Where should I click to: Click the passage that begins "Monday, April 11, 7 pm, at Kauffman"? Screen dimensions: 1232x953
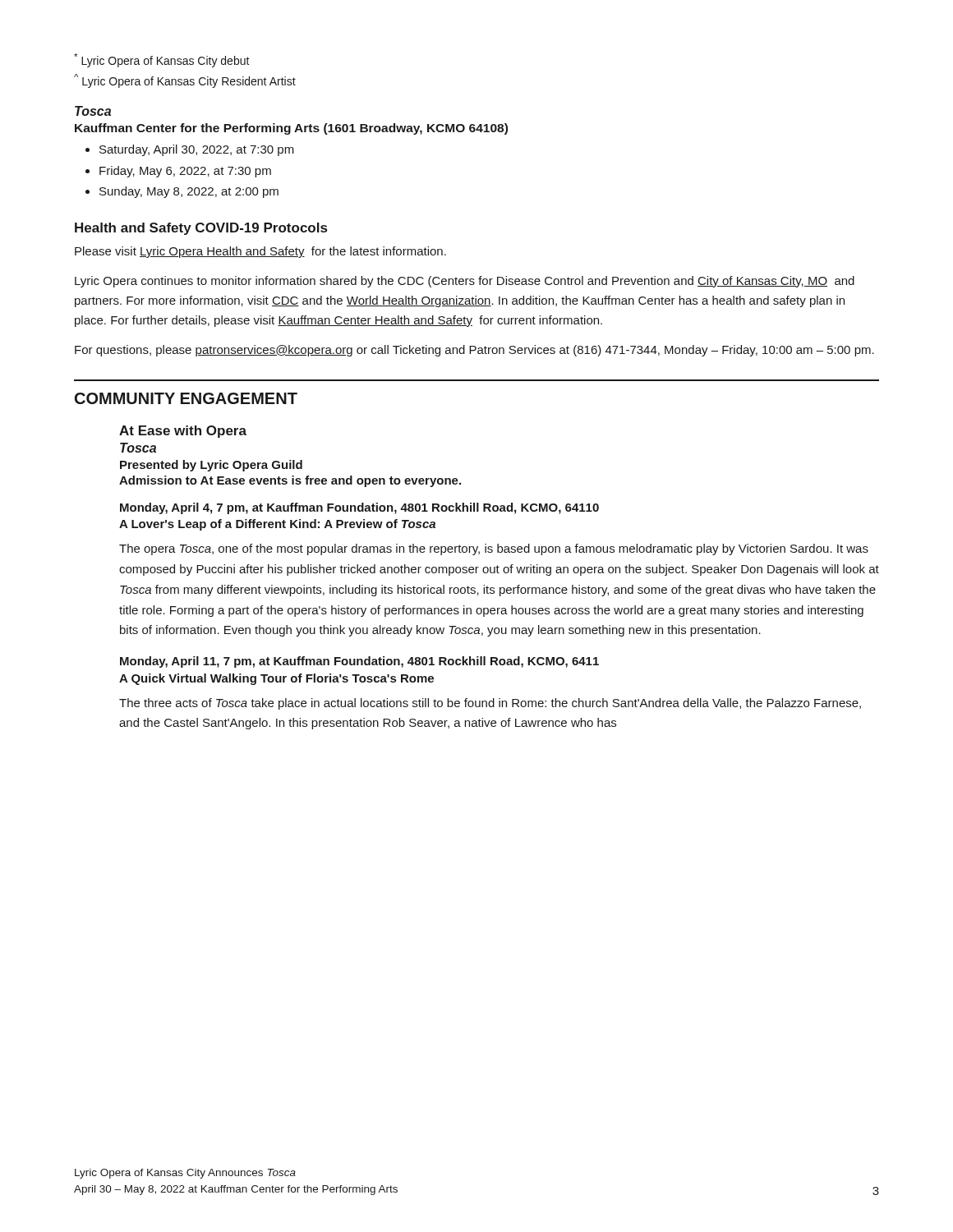[359, 661]
